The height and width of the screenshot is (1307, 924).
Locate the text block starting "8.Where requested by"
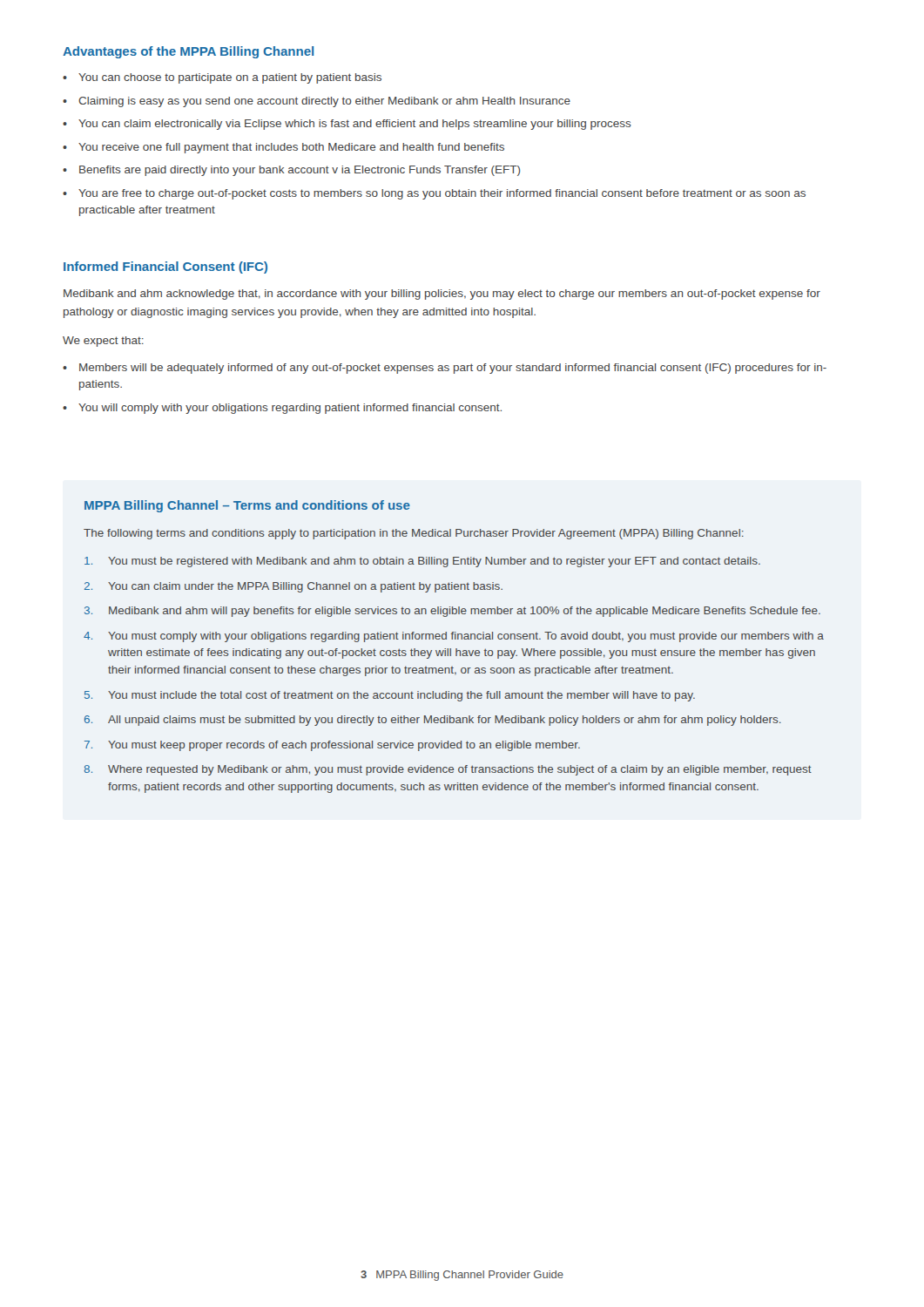447,777
